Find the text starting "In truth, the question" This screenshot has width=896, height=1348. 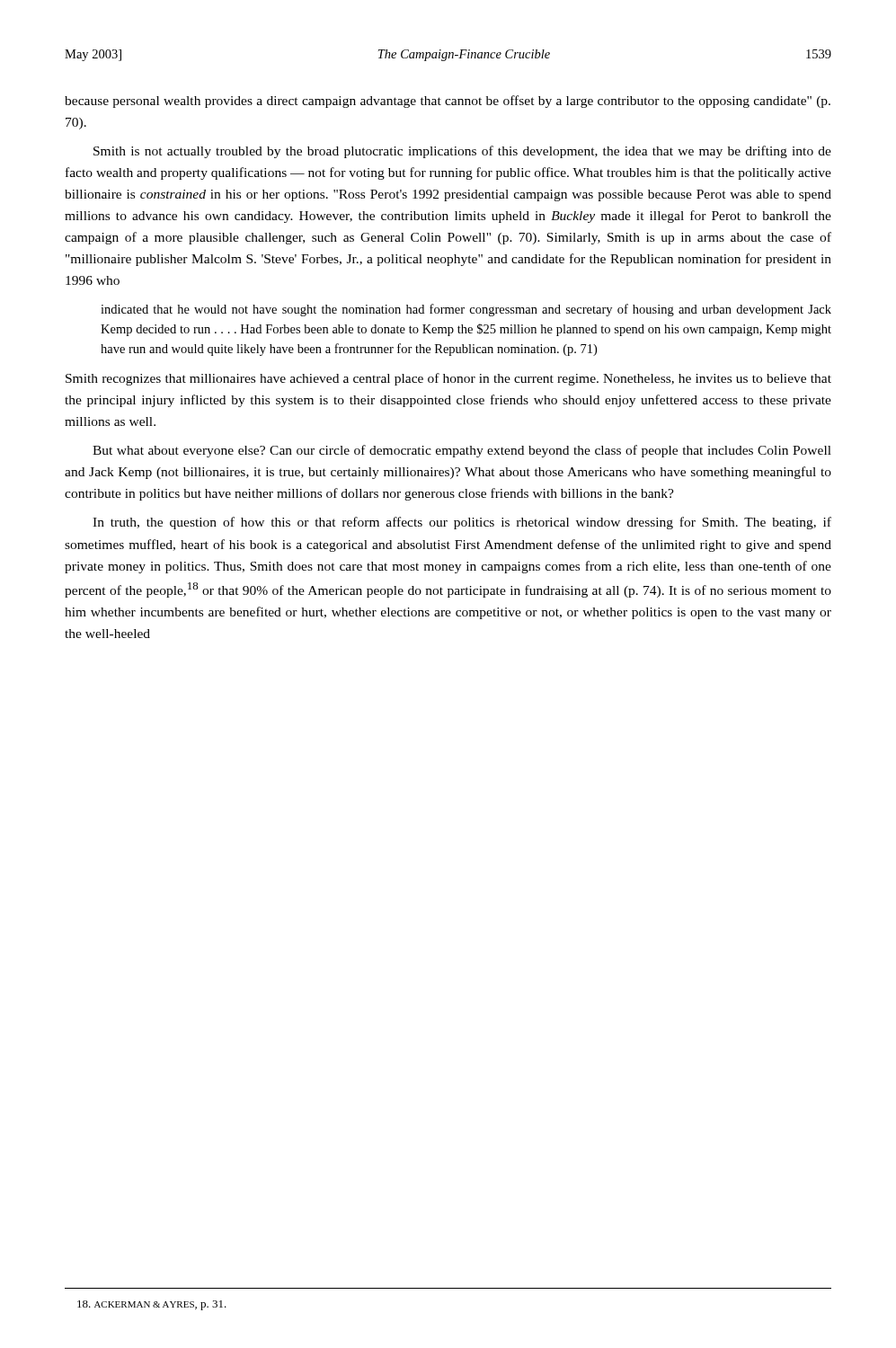point(448,578)
